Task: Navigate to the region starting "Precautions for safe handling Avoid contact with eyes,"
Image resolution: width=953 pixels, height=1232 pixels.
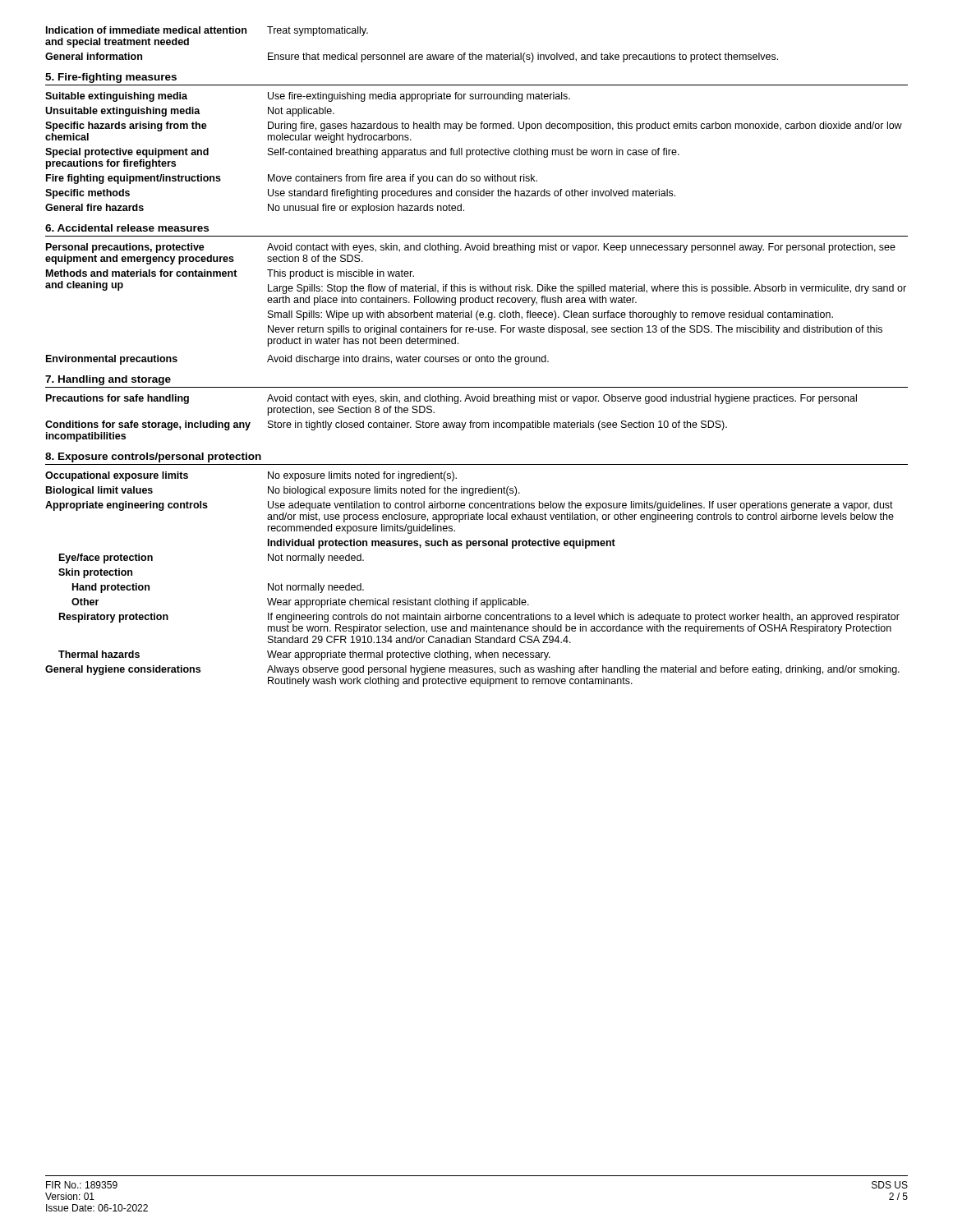Action: tap(476, 404)
